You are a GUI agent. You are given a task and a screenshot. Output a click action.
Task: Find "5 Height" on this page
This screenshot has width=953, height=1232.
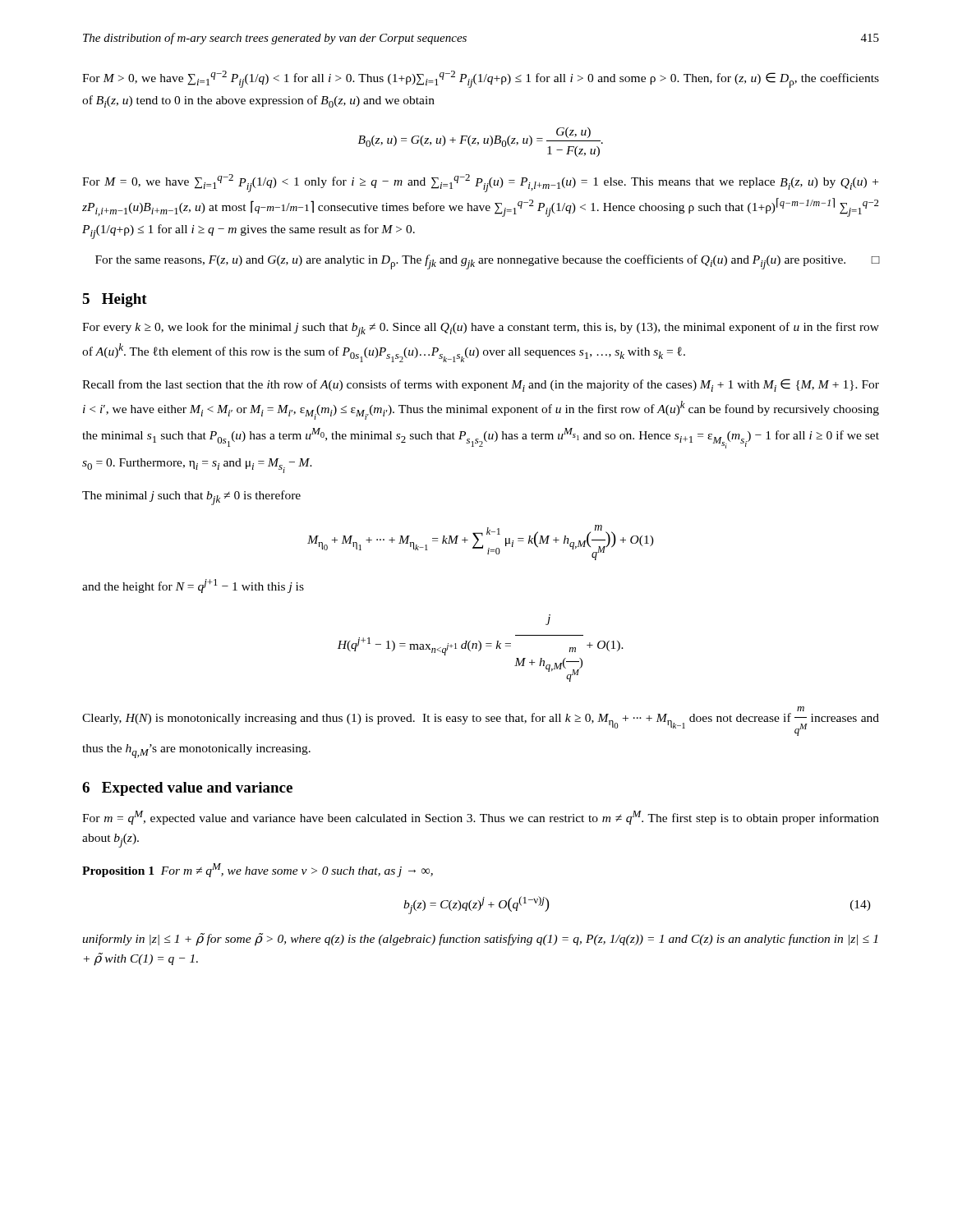114,299
